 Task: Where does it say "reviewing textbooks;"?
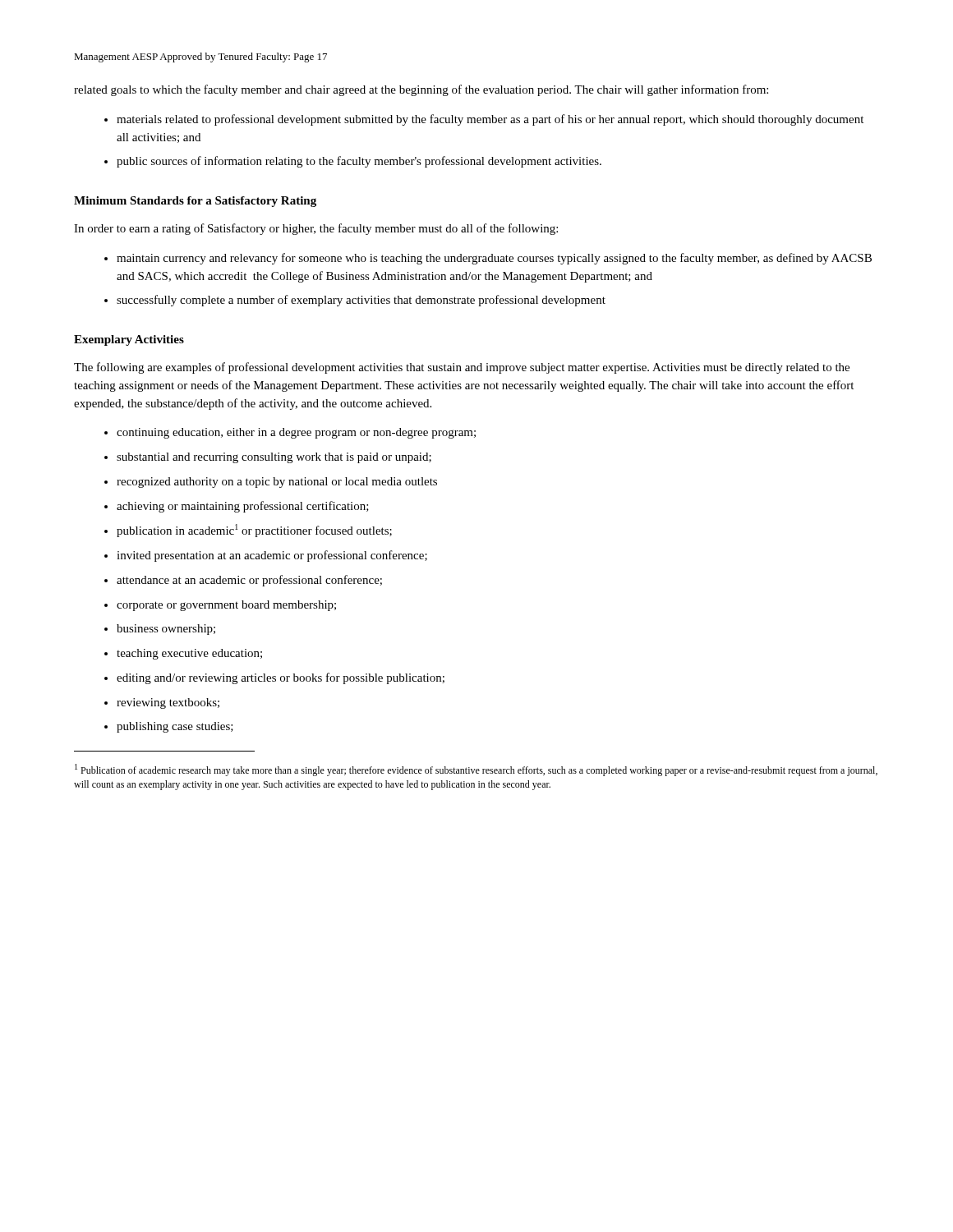click(x=168, y=702)
